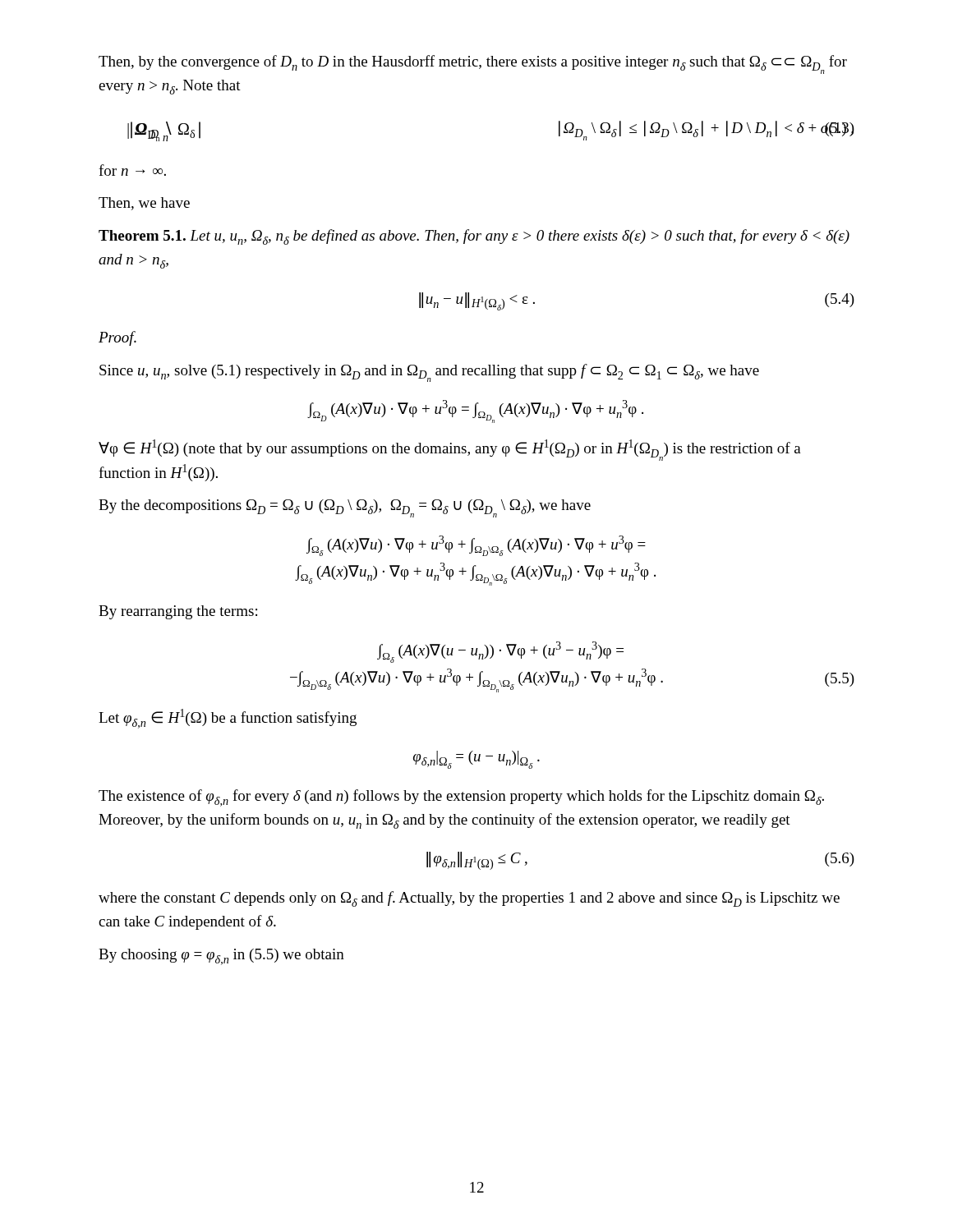Locate the formula that opens with "| Ω D"

(x=169, y=131)
